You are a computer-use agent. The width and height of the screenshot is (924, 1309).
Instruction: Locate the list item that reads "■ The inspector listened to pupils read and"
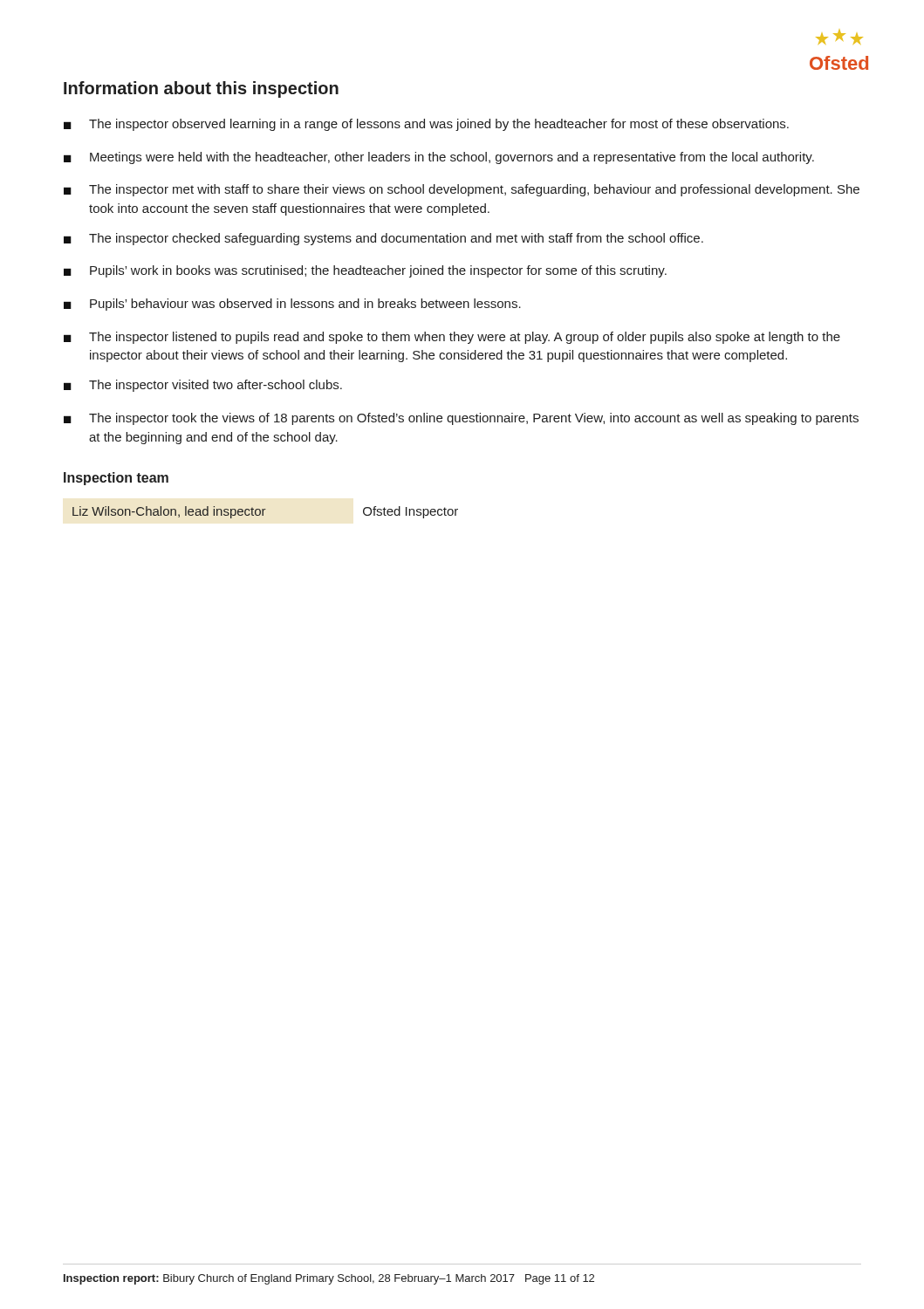(x=462, y=346)
